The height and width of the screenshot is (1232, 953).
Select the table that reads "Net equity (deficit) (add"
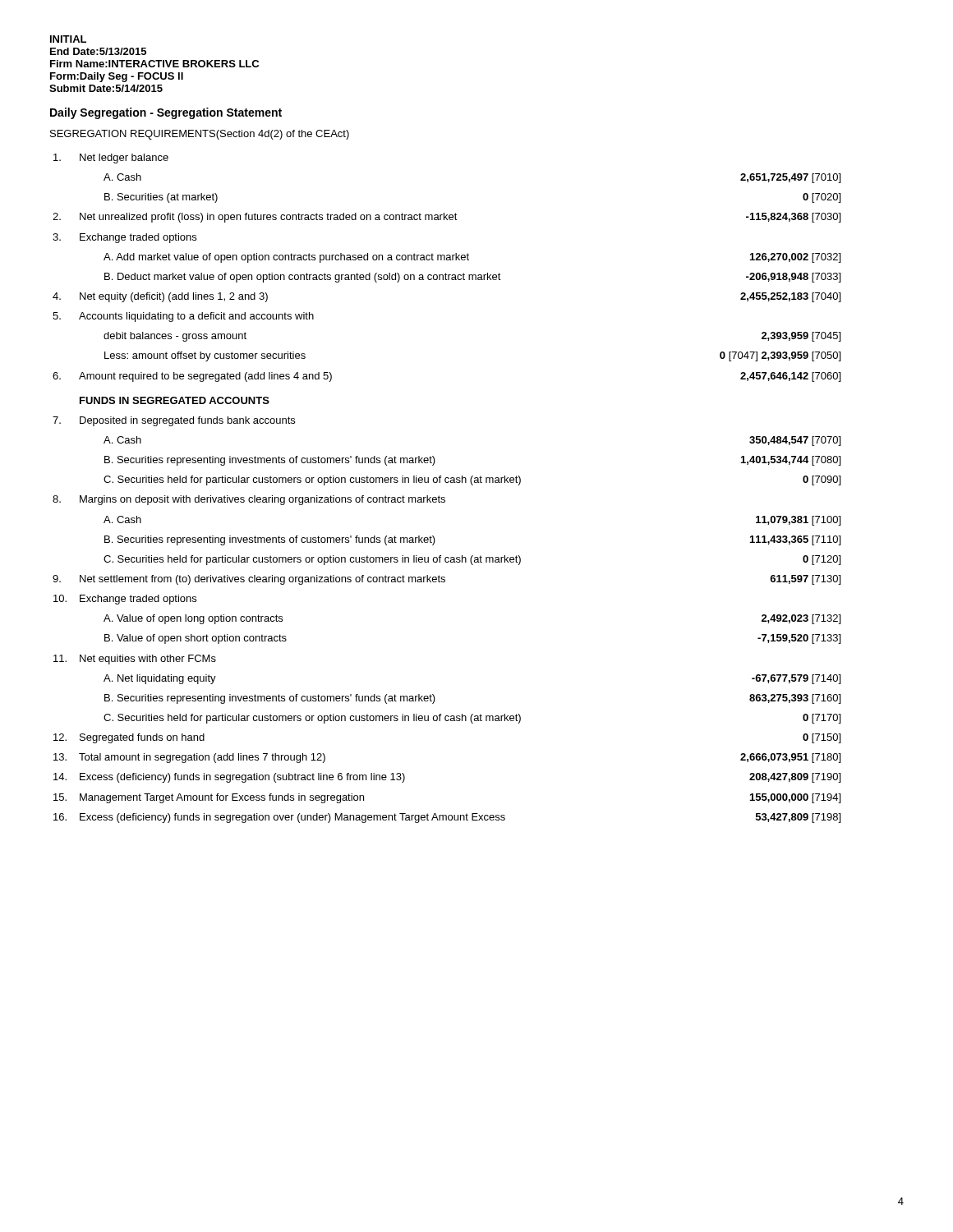coord(476,487)
